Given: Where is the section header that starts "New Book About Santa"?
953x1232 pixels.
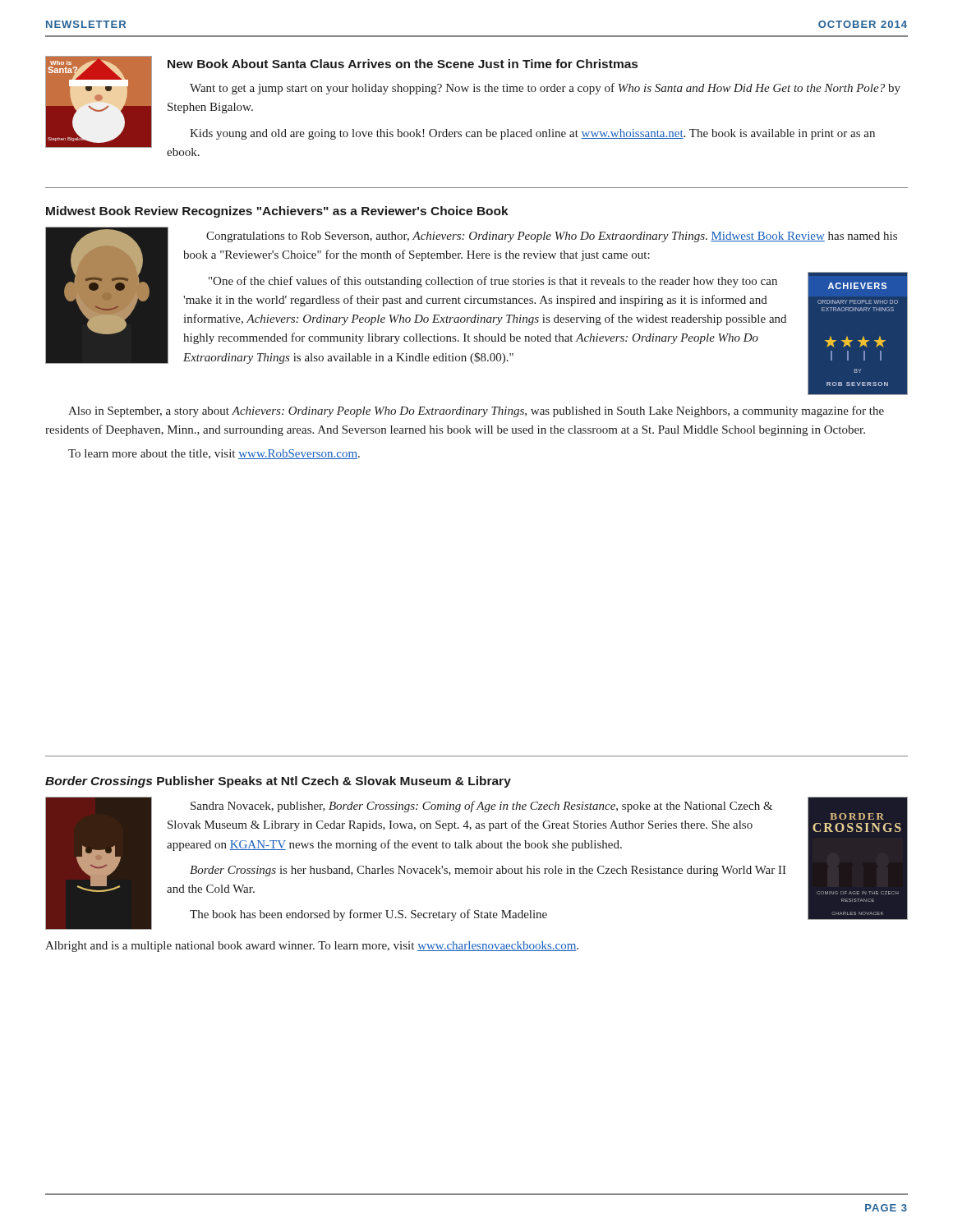Looking at the screenshot, I should (x=403, y=64).
